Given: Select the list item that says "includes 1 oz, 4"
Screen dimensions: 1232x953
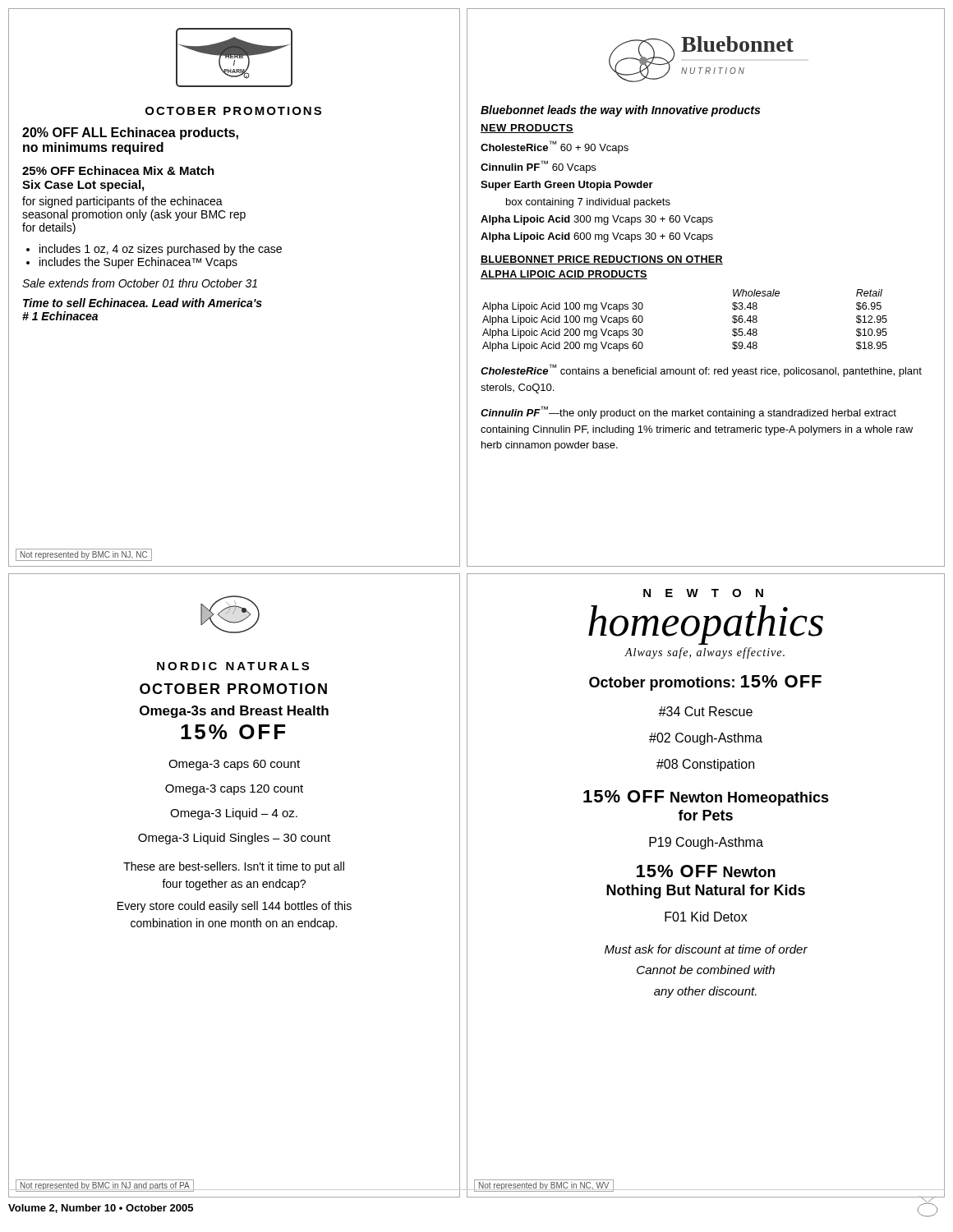Looking at the screenshot, I should point(160,249).
